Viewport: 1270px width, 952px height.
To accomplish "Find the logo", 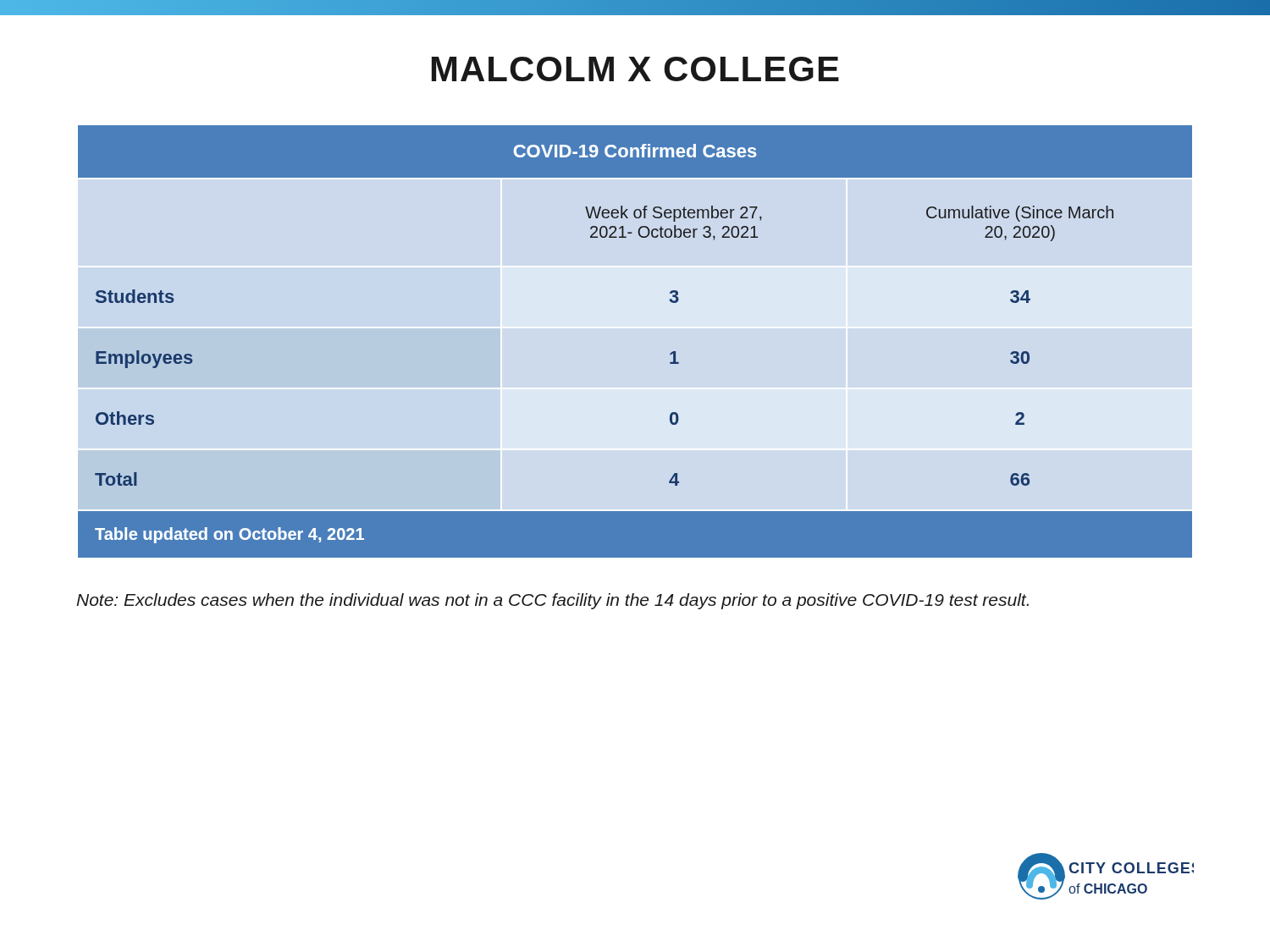I will pos(1101,880).
